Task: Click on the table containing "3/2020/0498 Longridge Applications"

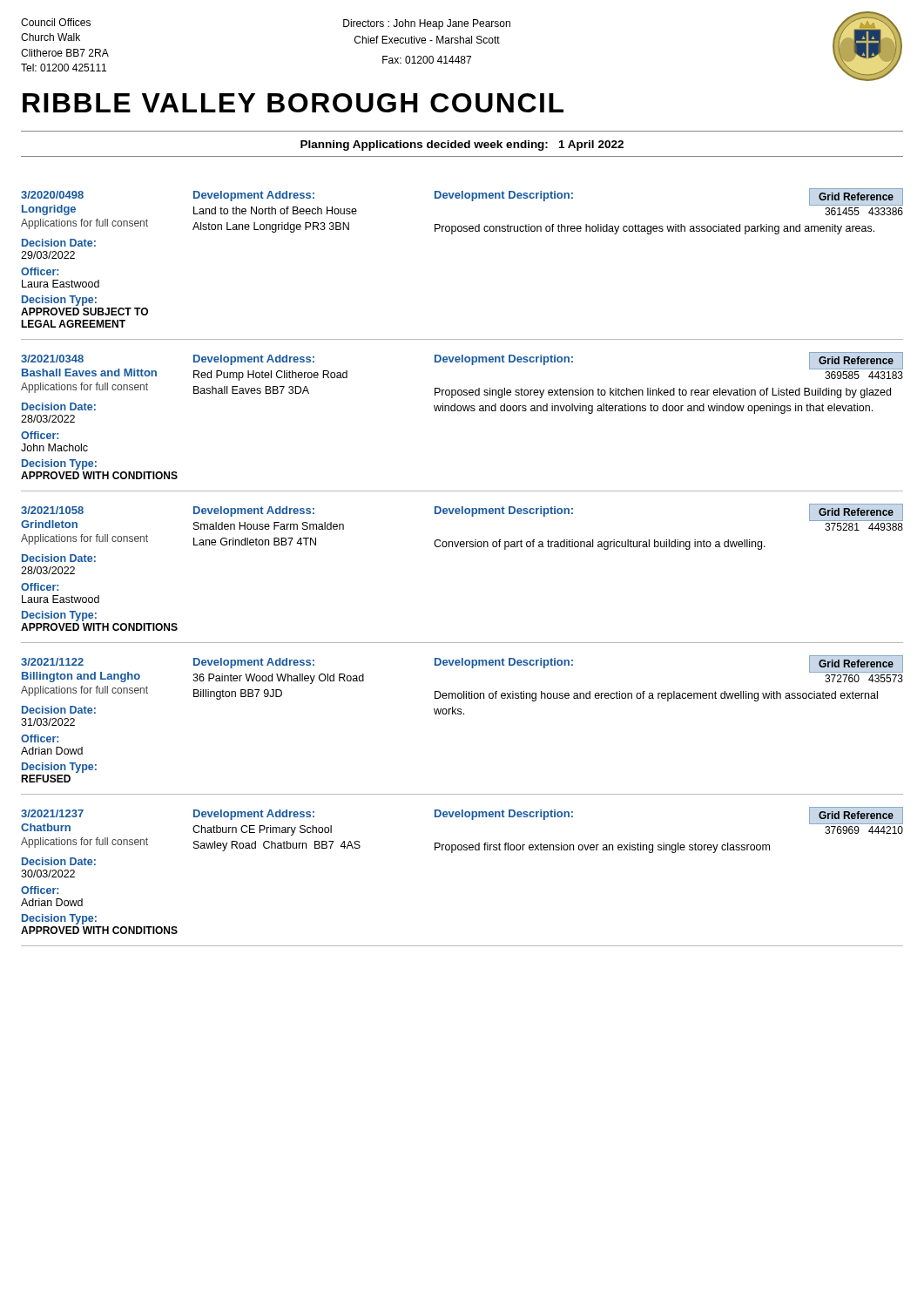Action: (462, 258)
